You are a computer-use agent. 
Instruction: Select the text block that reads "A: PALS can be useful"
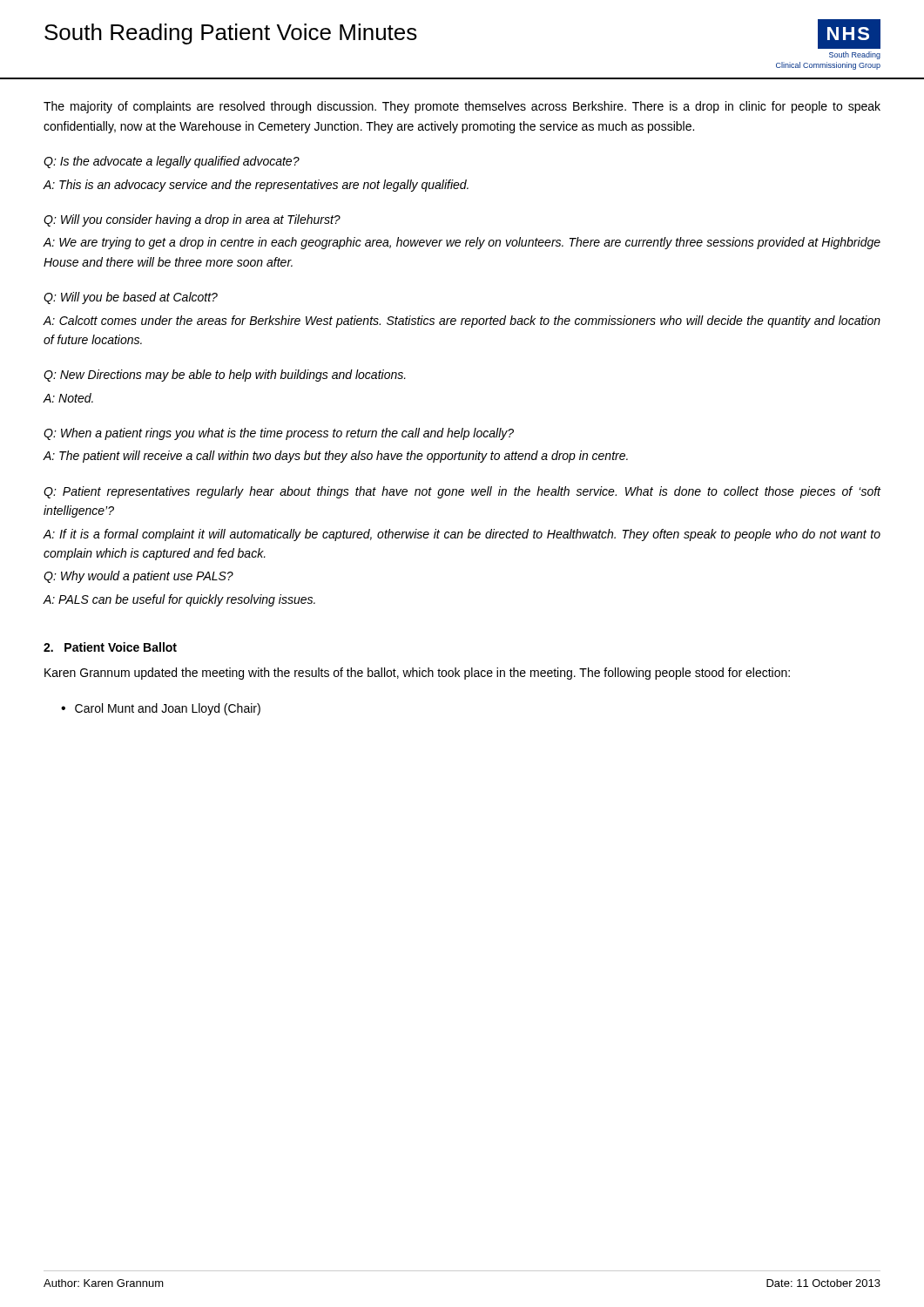click(x=180, y=599)
